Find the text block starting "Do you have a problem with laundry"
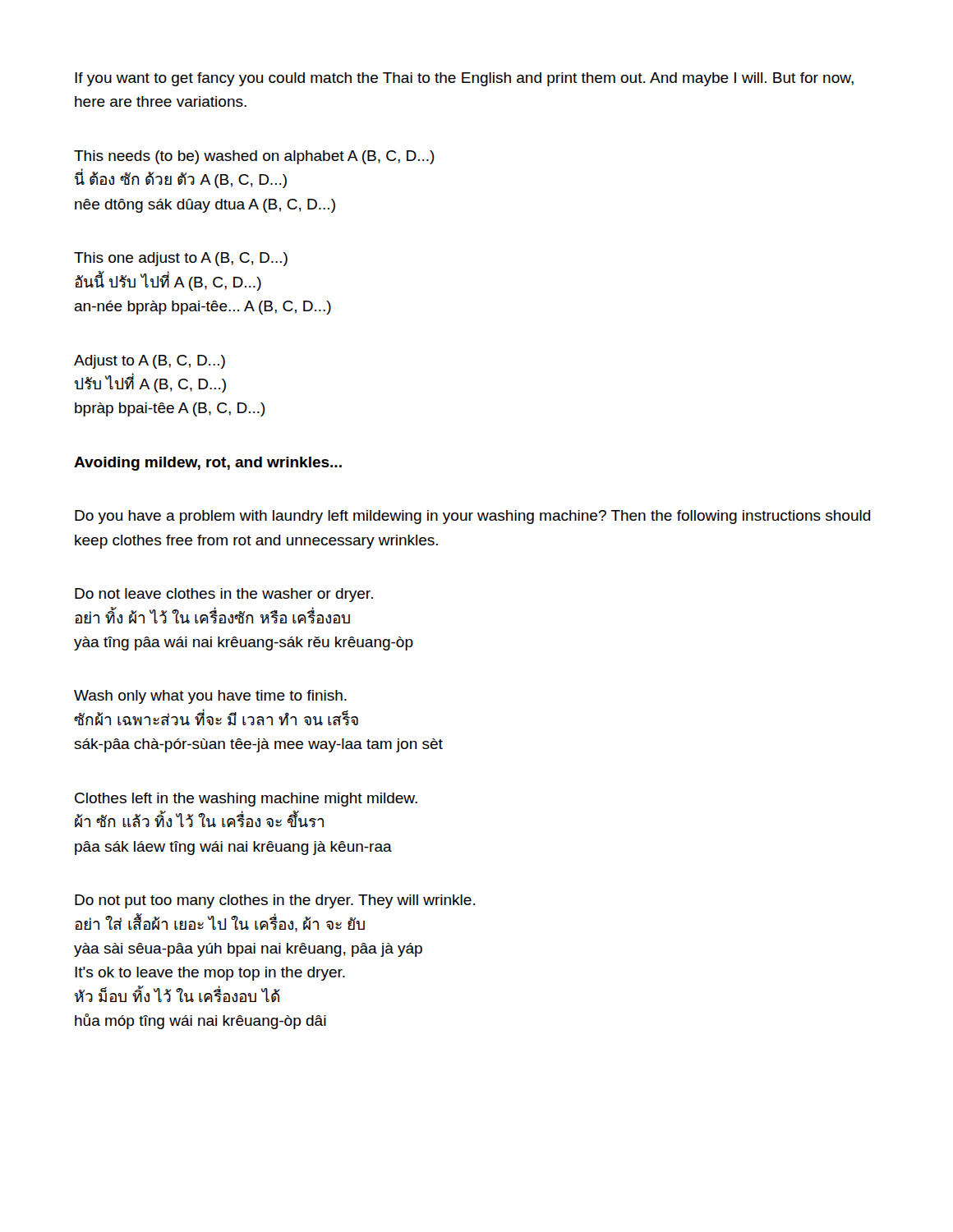The image size is (953, 1232). pyautogui.click(x=472, y=528)
